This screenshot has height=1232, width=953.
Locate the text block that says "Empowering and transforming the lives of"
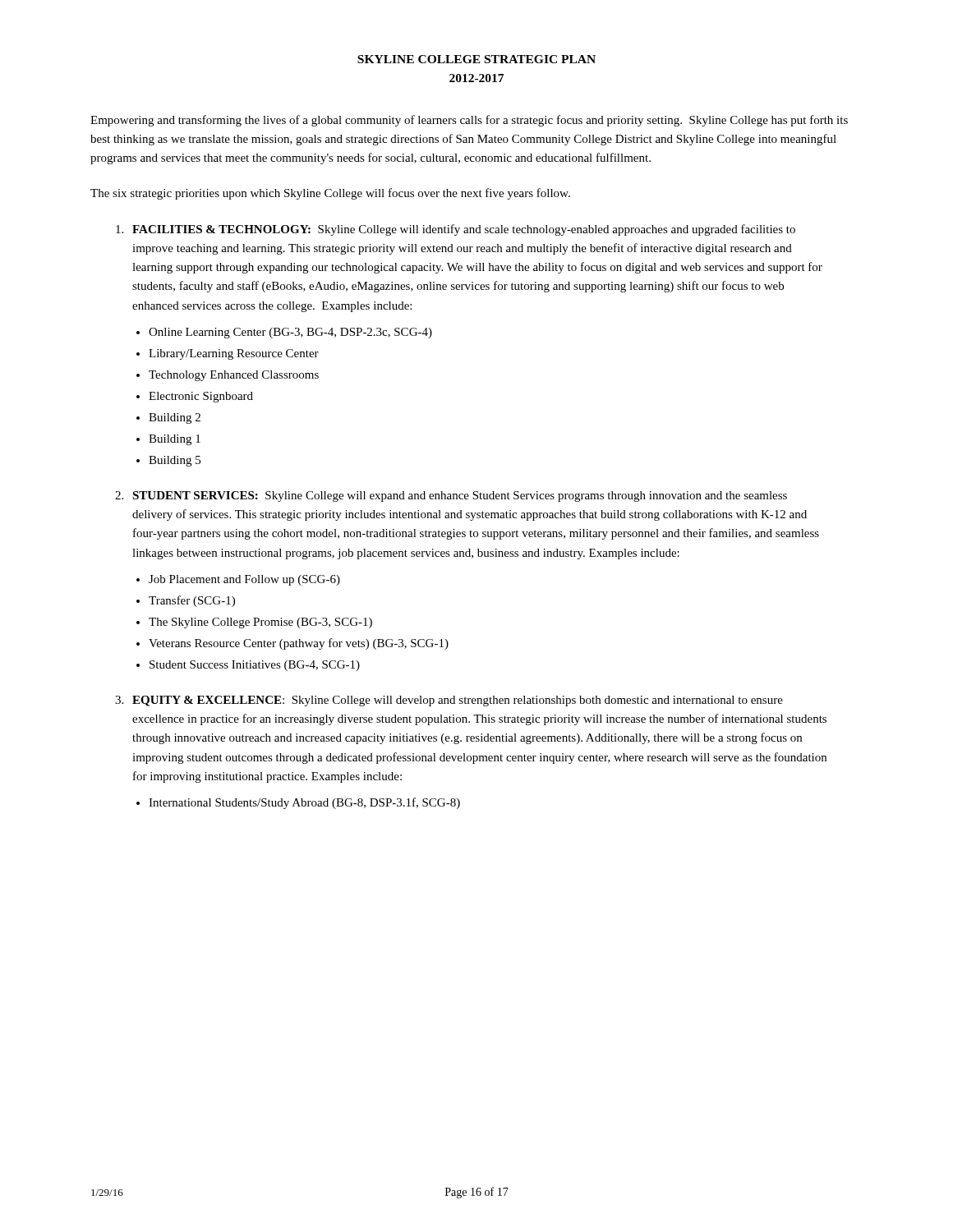click(469, 139)
